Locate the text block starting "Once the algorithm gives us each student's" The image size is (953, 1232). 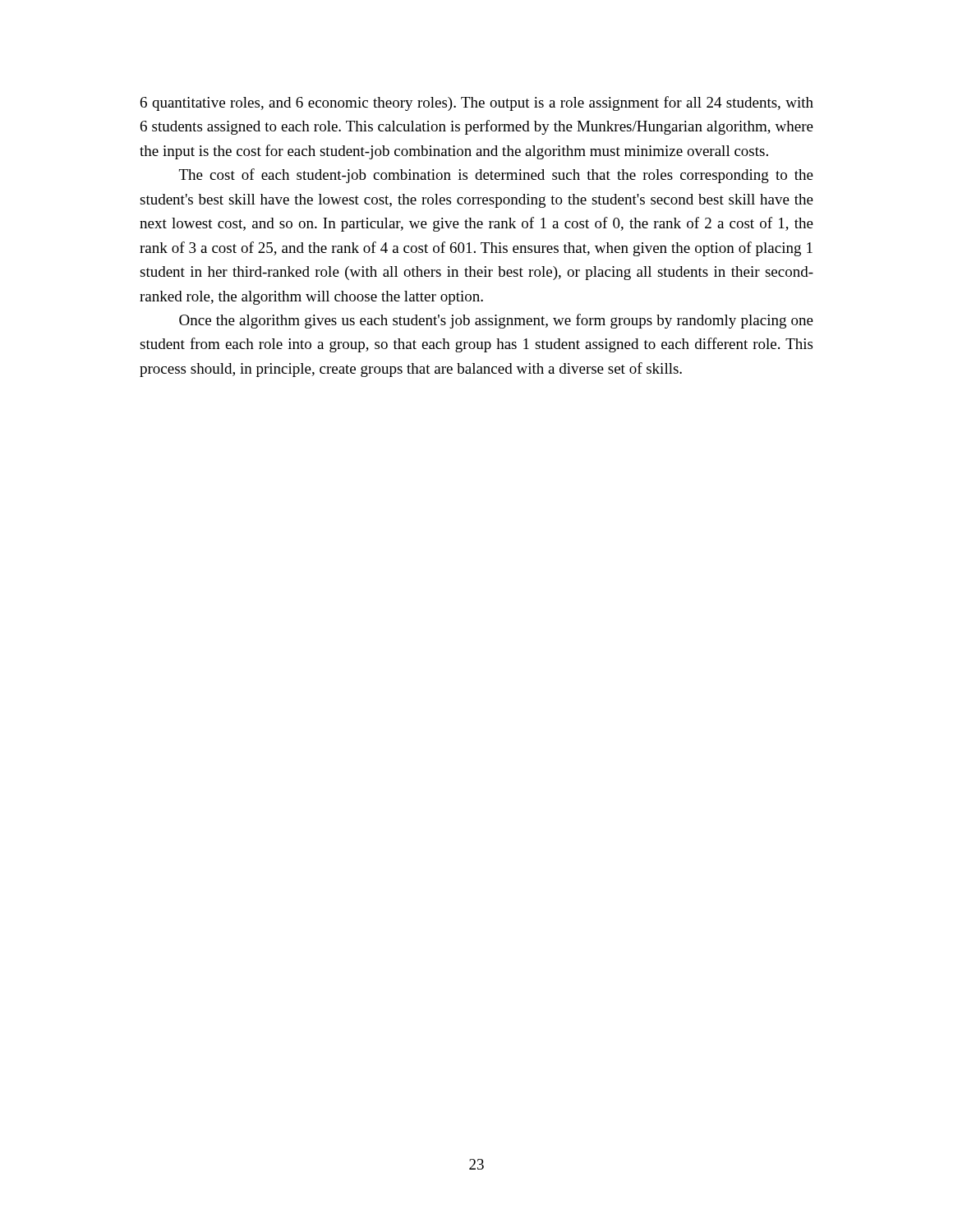tap(476, 344)
